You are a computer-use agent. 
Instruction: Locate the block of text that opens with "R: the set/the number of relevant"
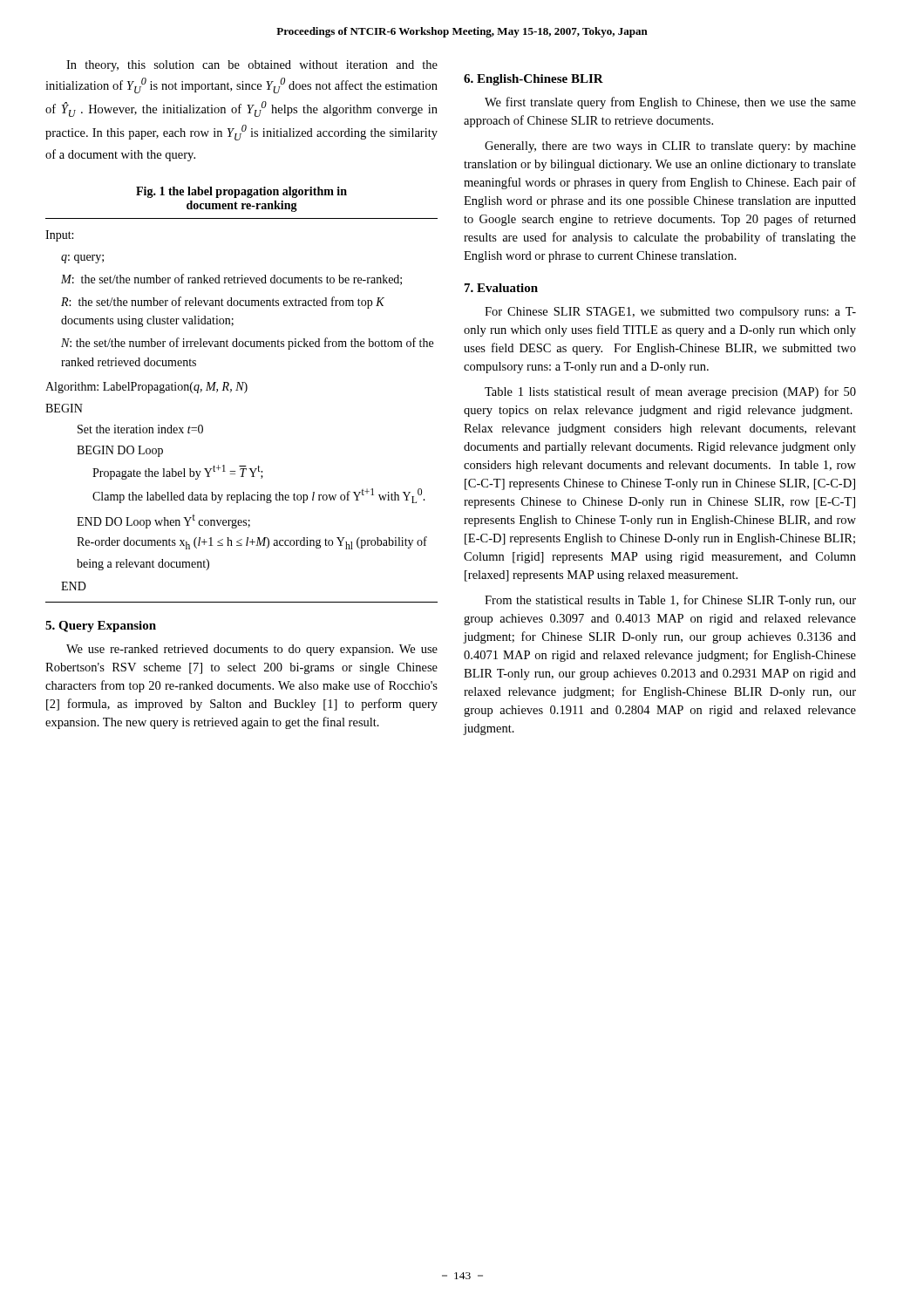[249, 312]
